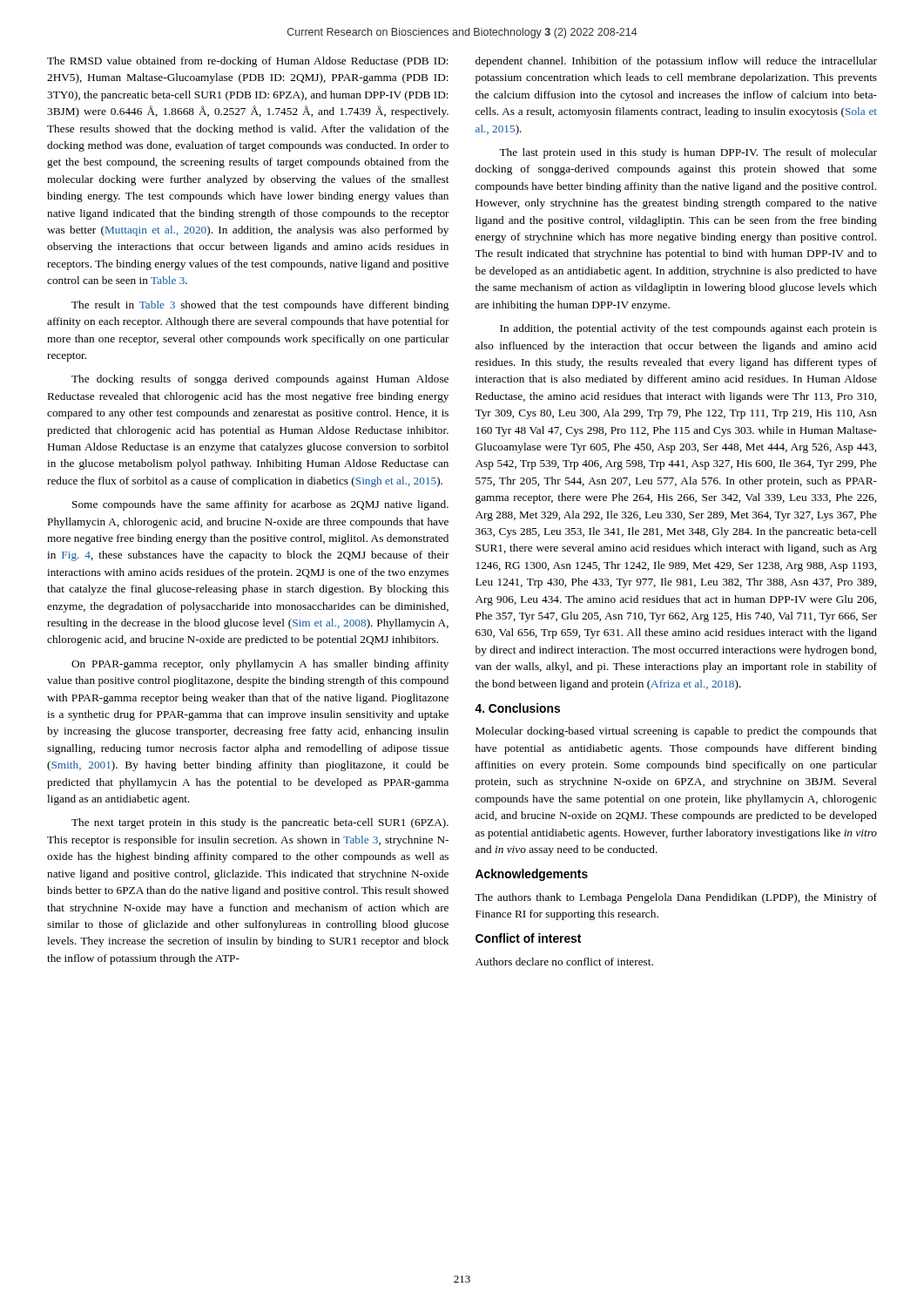Point to the text block starting "The authors thank to Lembaga"
The width and height of the screenshot is (924, 1307).
click(x=676, y=905)
